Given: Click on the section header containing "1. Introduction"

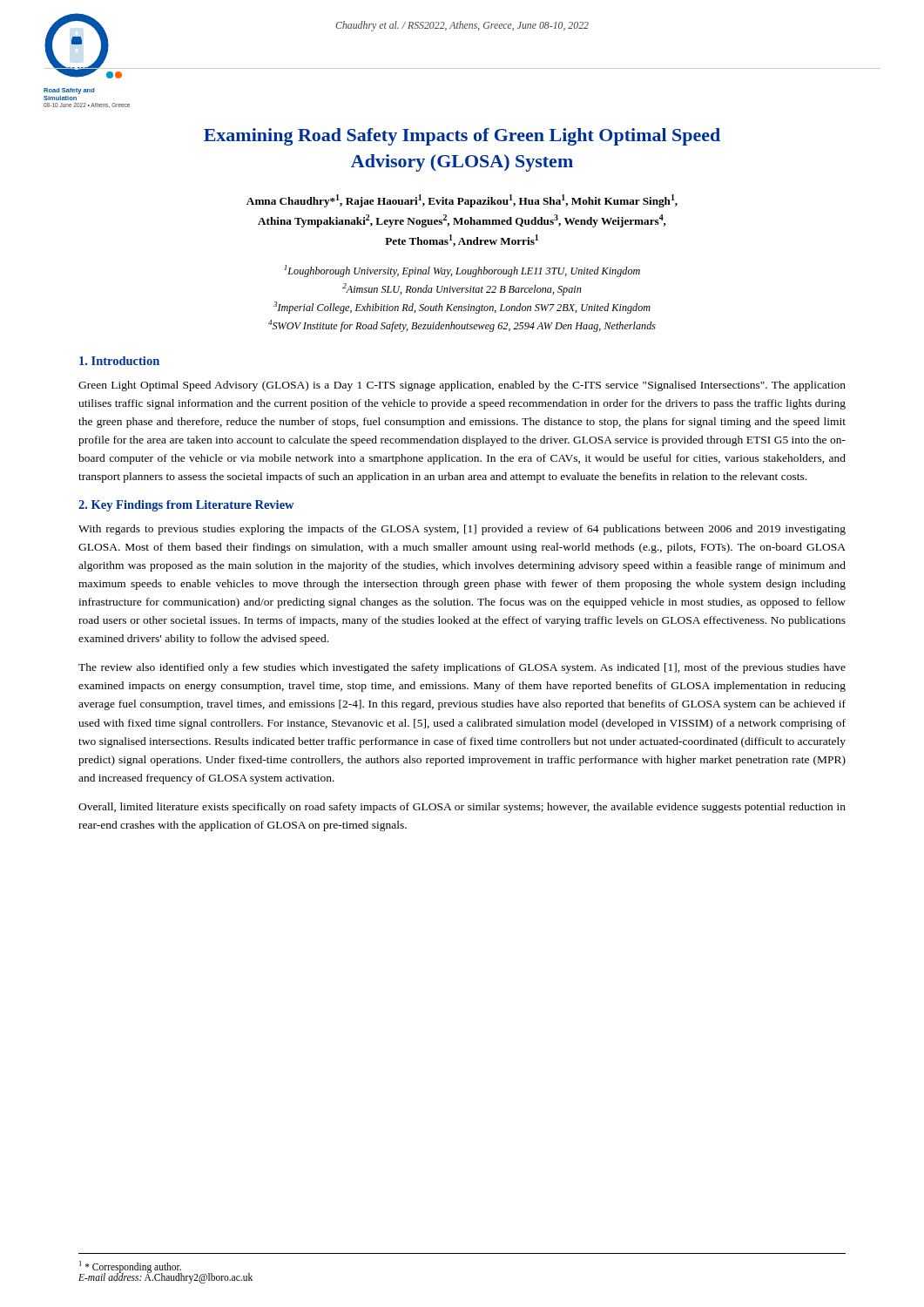Looking at the screenshot, I should [119, 361].
